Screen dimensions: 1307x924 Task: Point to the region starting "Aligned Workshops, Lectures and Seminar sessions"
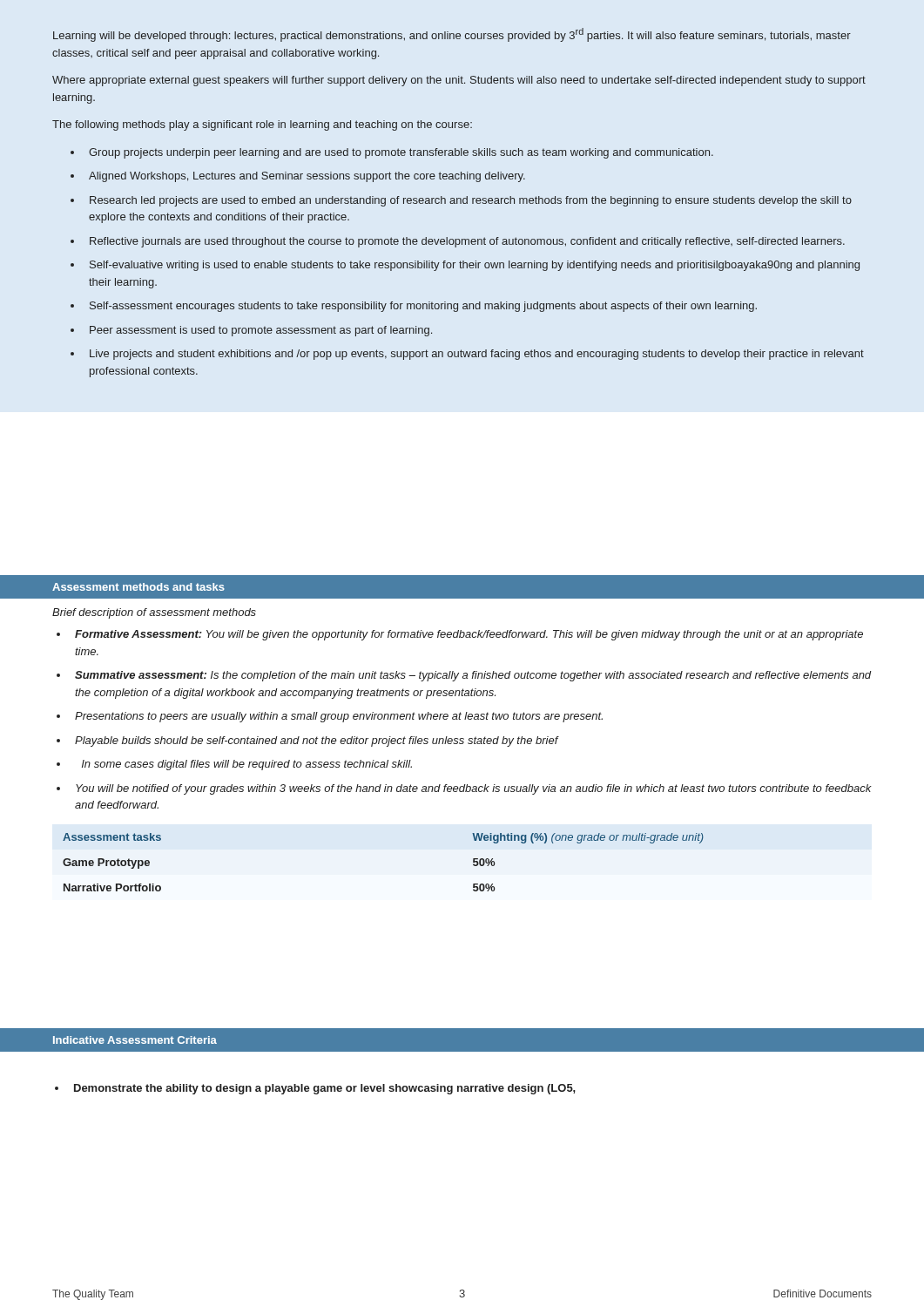pyautogui.click(x=307, y=176)
